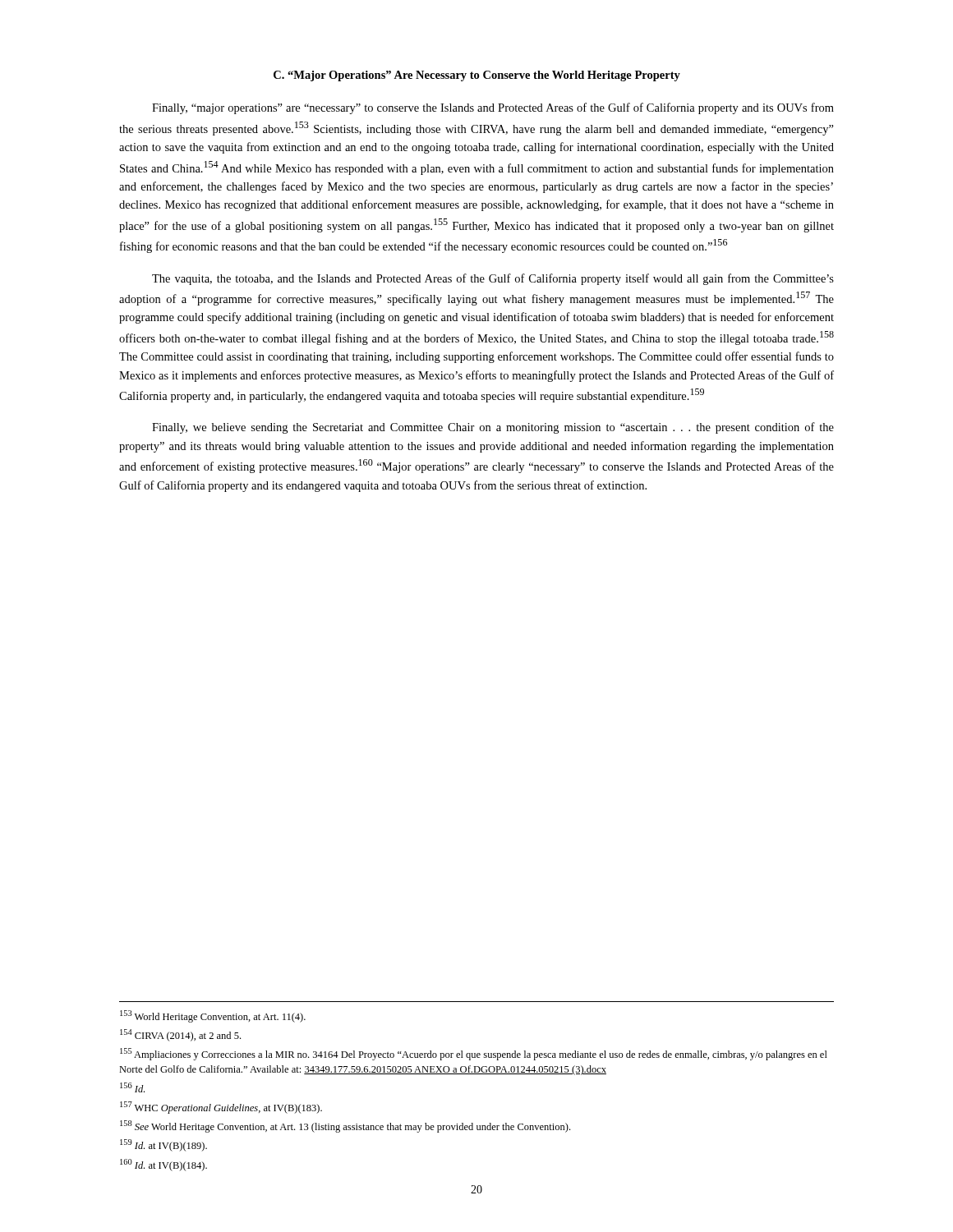Point to "156 Id."
The image size is (953, 1232).
(132, 1088)
